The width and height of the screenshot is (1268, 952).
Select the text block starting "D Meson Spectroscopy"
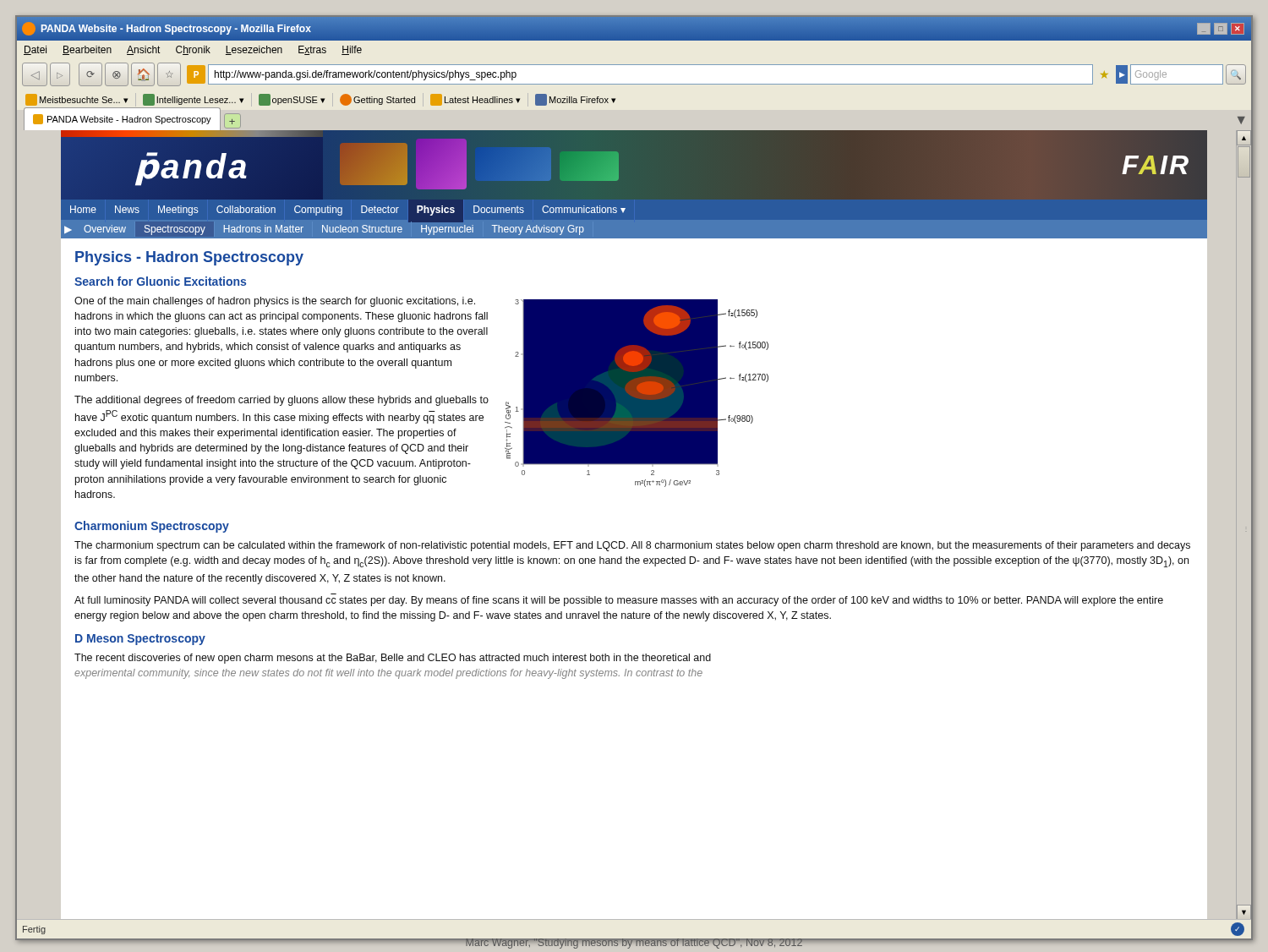[x=140, y=638]
